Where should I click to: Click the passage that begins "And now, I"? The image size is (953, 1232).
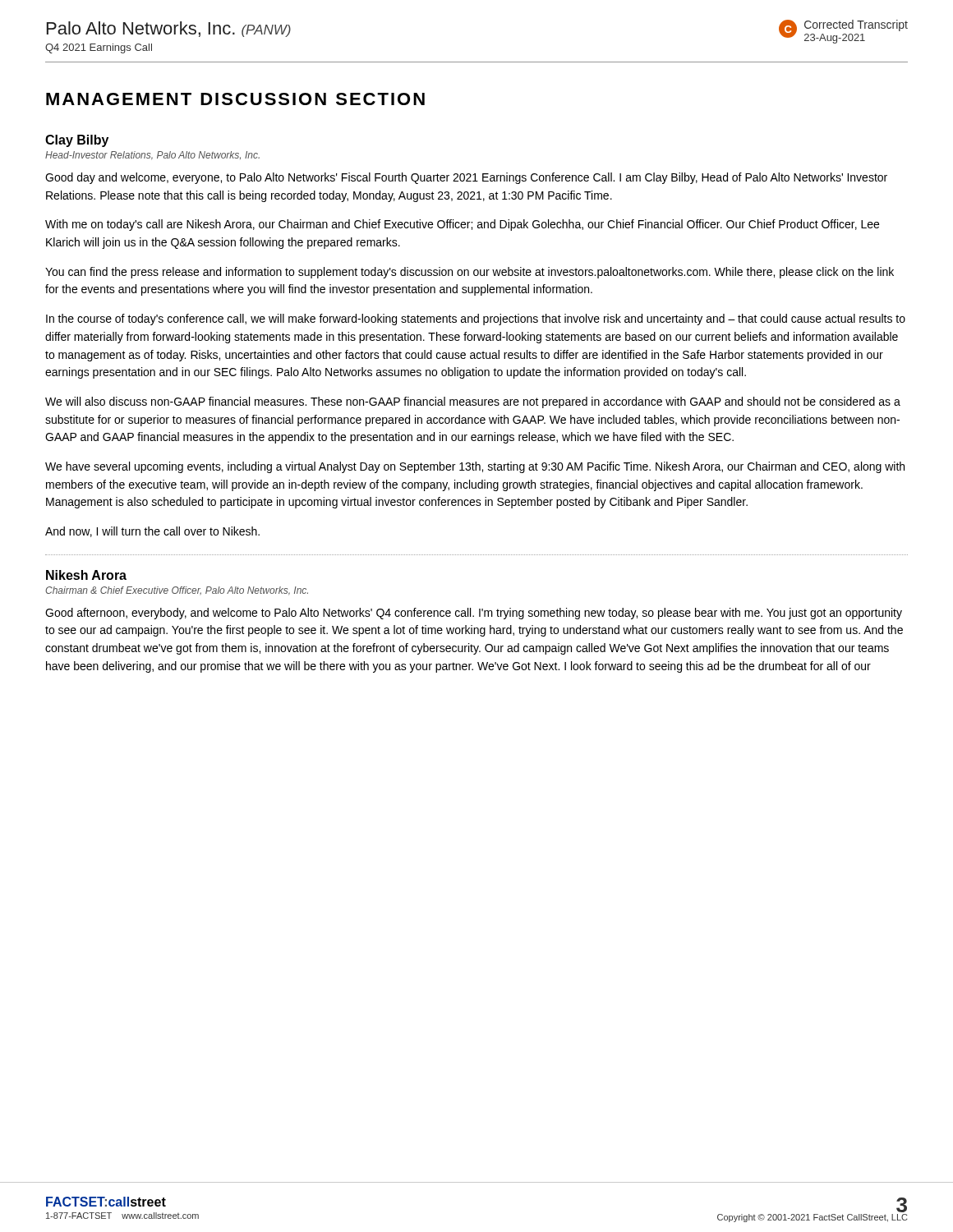click(x=153, y=531)
